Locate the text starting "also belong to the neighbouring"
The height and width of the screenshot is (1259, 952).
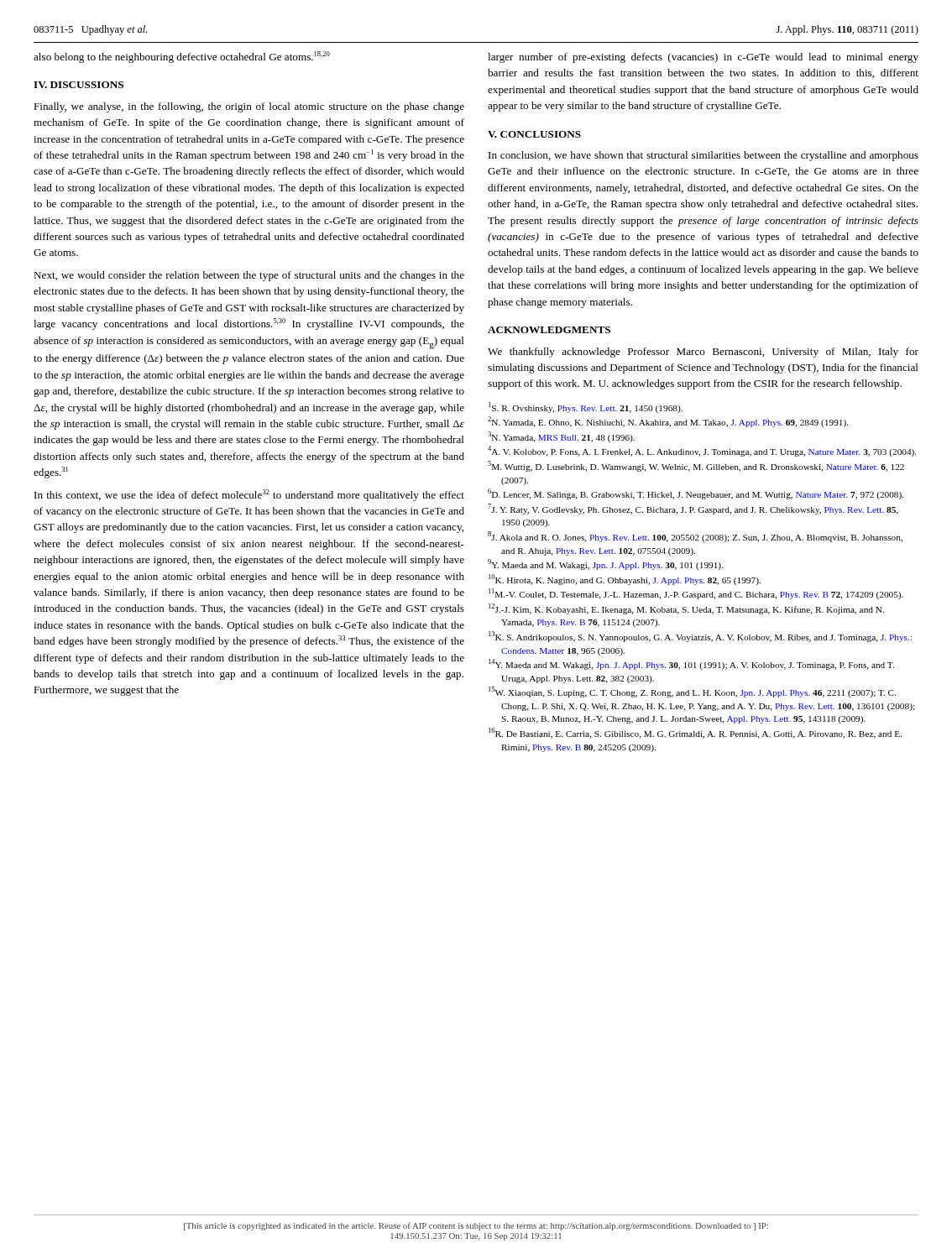click(249, 57)
